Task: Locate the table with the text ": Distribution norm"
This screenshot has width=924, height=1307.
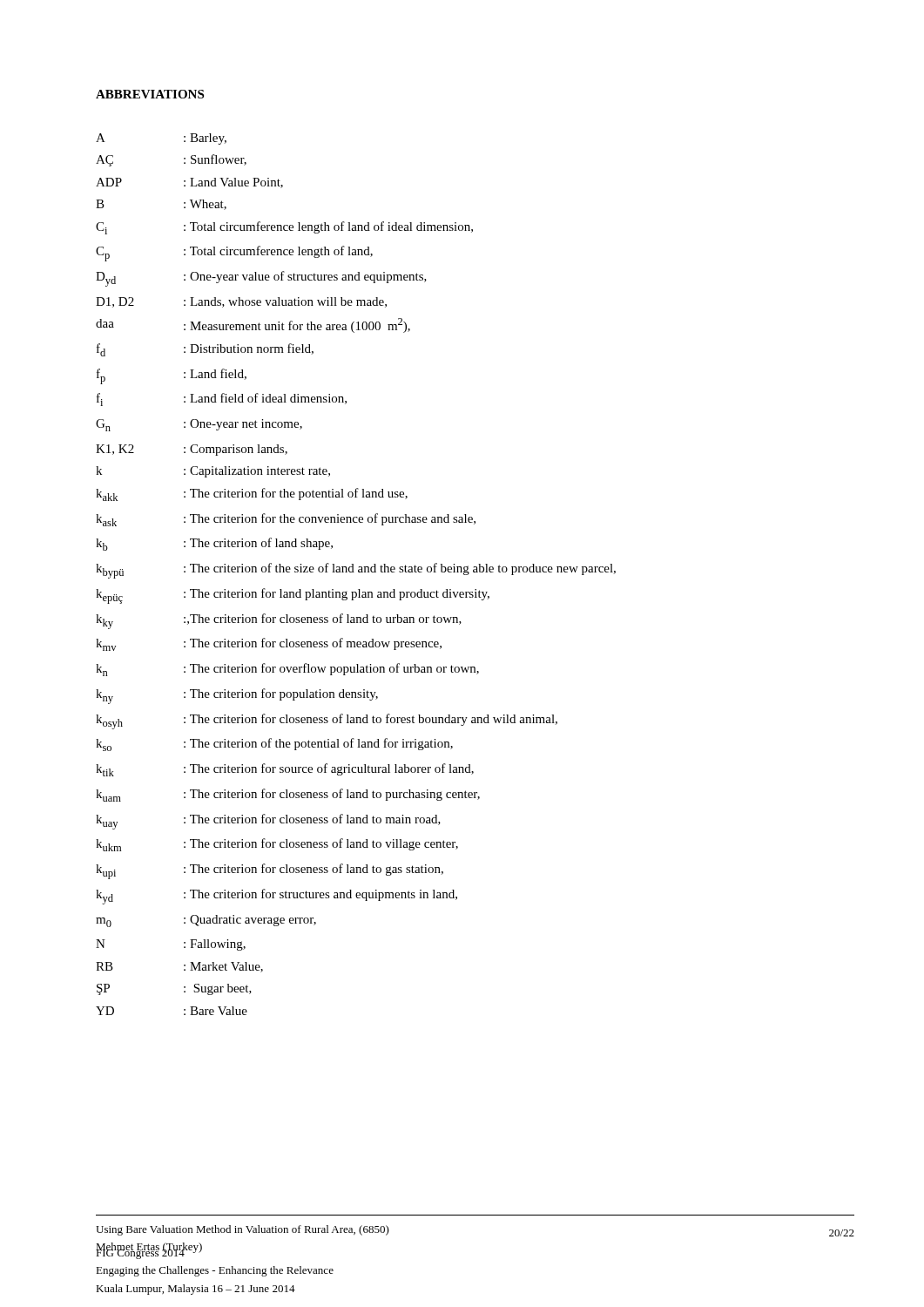Action: 475,574
